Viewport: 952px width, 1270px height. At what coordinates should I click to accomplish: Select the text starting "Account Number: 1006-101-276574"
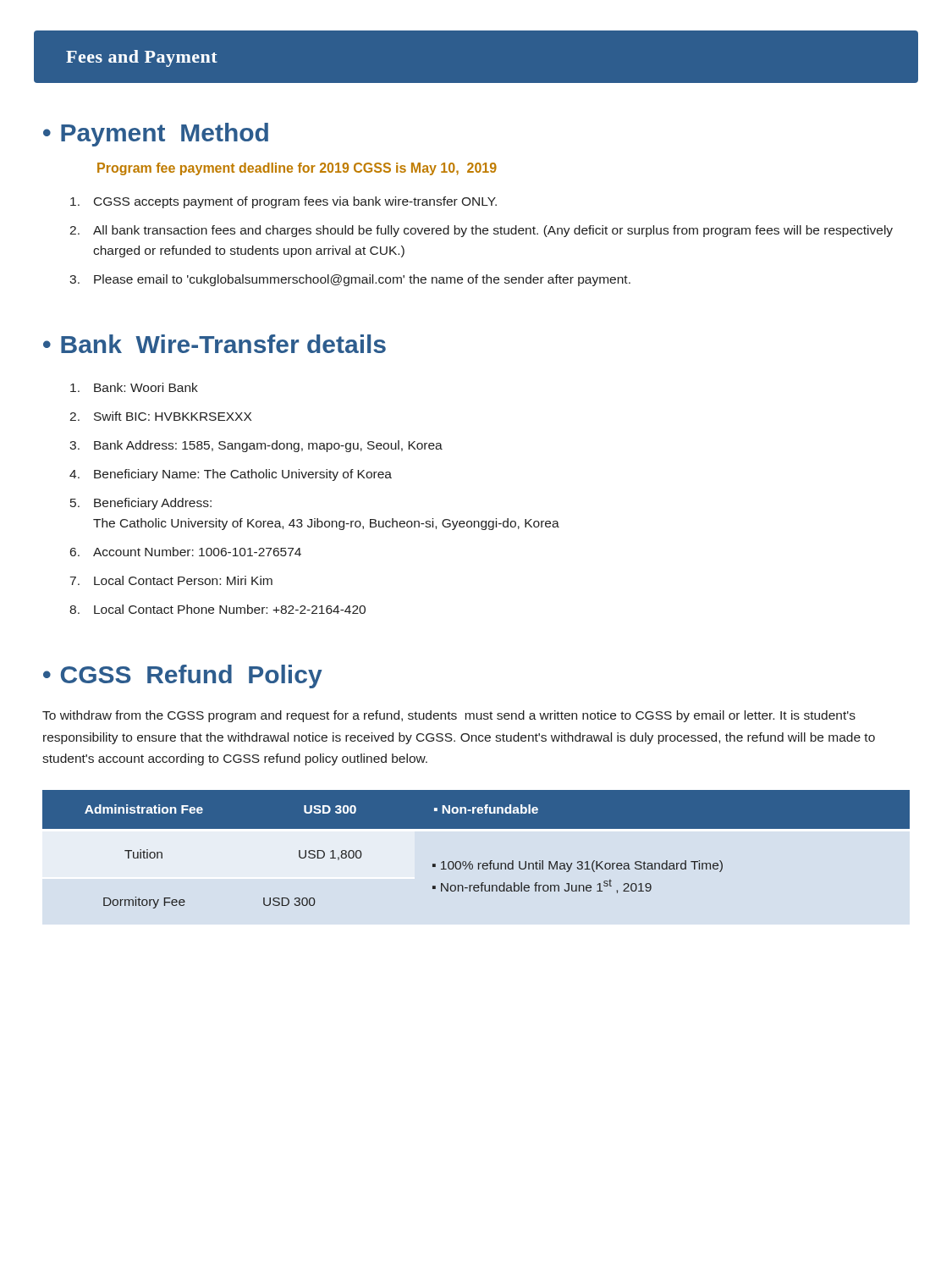tap(197, 552)
